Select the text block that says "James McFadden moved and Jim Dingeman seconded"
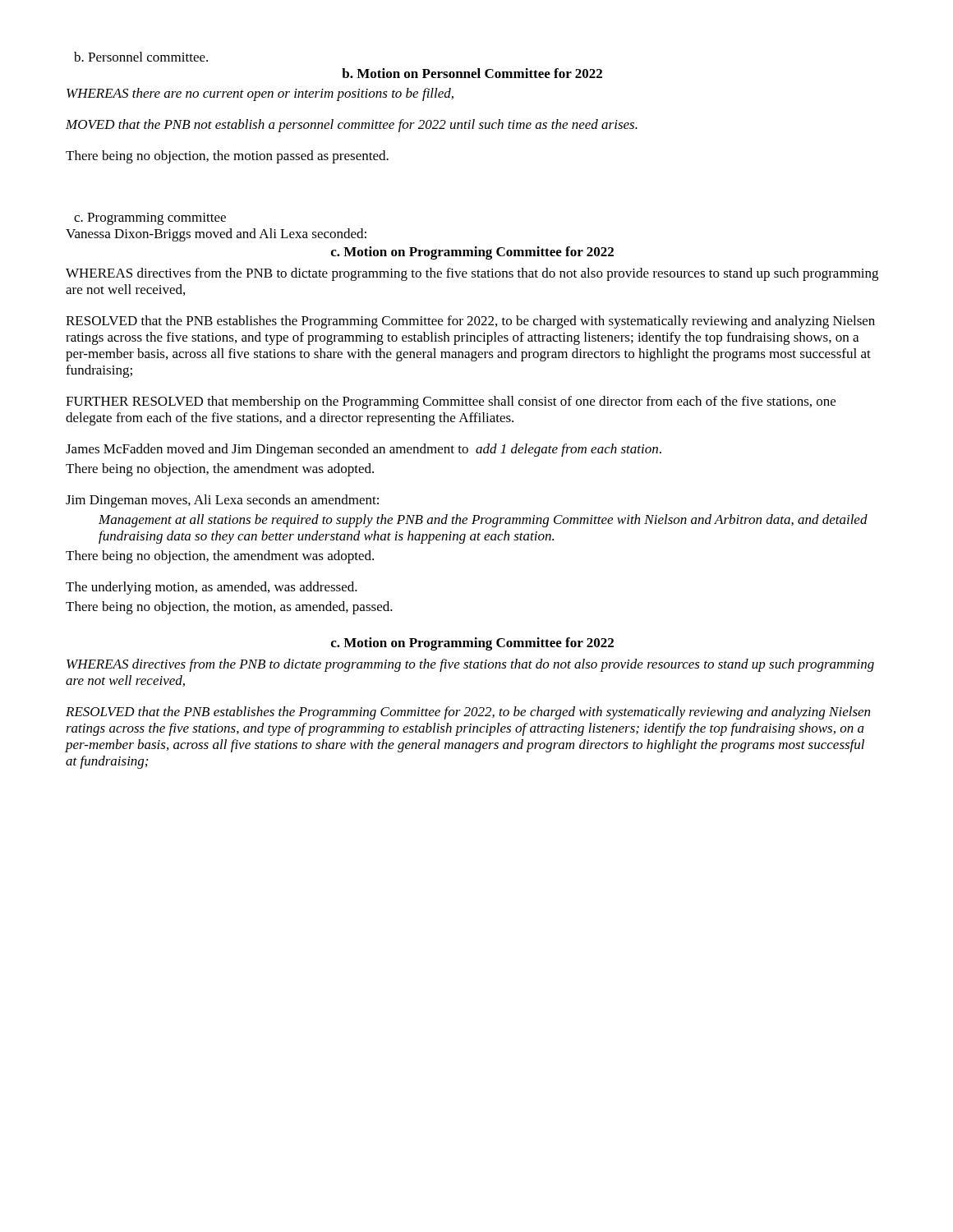 pos(364,449)
